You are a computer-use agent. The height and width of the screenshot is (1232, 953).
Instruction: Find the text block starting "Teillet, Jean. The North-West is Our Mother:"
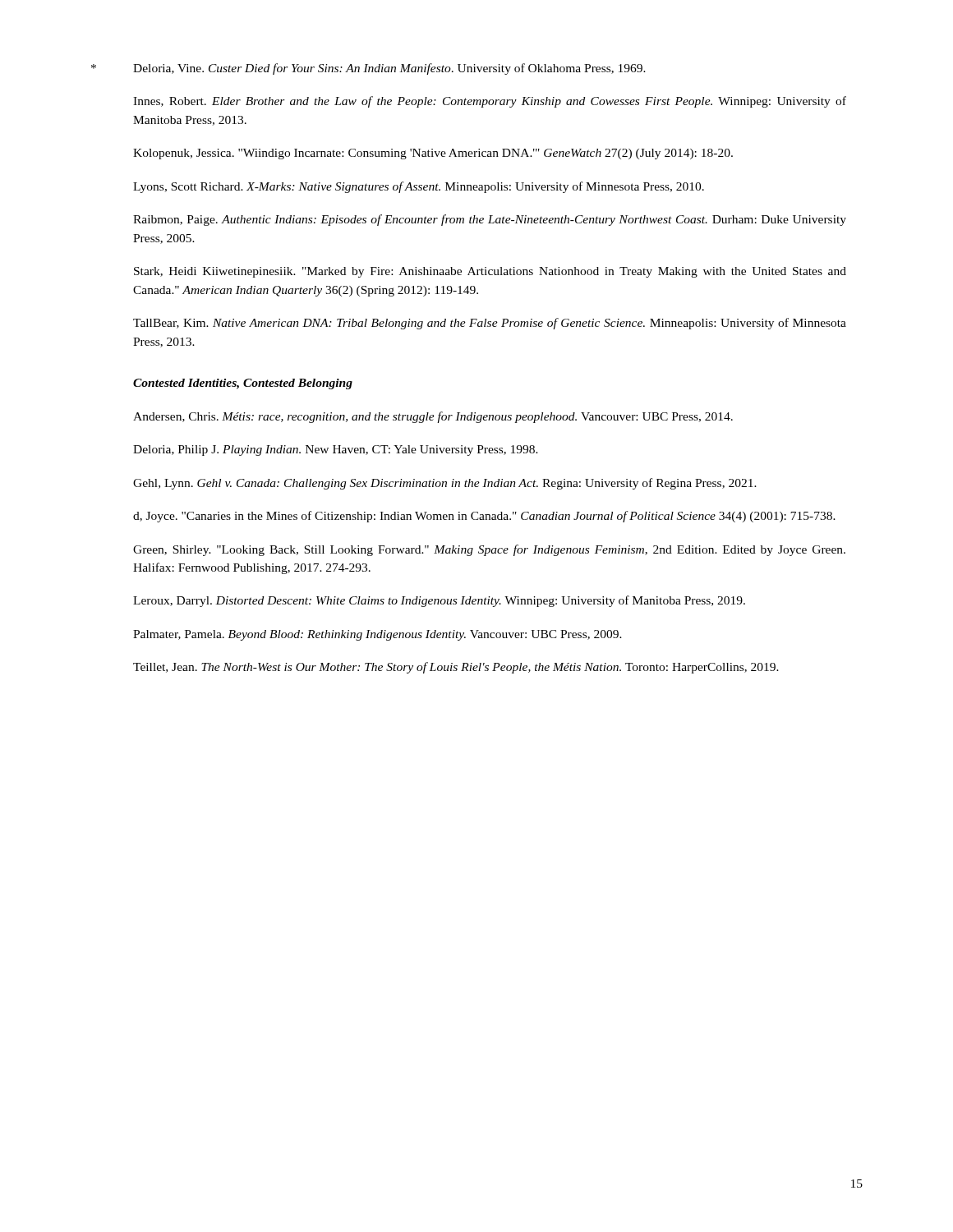(468, 667)
